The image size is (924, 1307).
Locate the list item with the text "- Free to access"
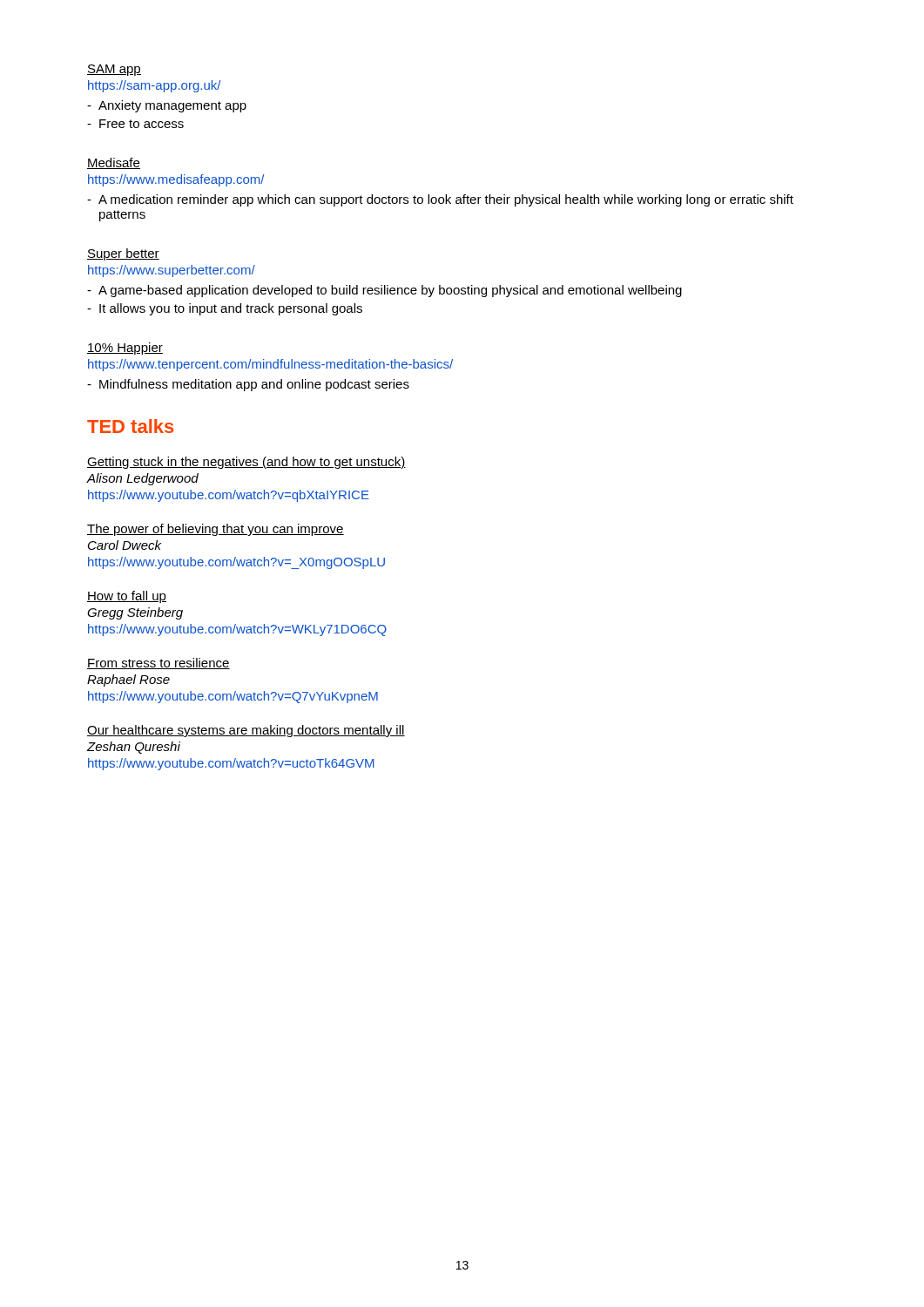coord(135,124)
